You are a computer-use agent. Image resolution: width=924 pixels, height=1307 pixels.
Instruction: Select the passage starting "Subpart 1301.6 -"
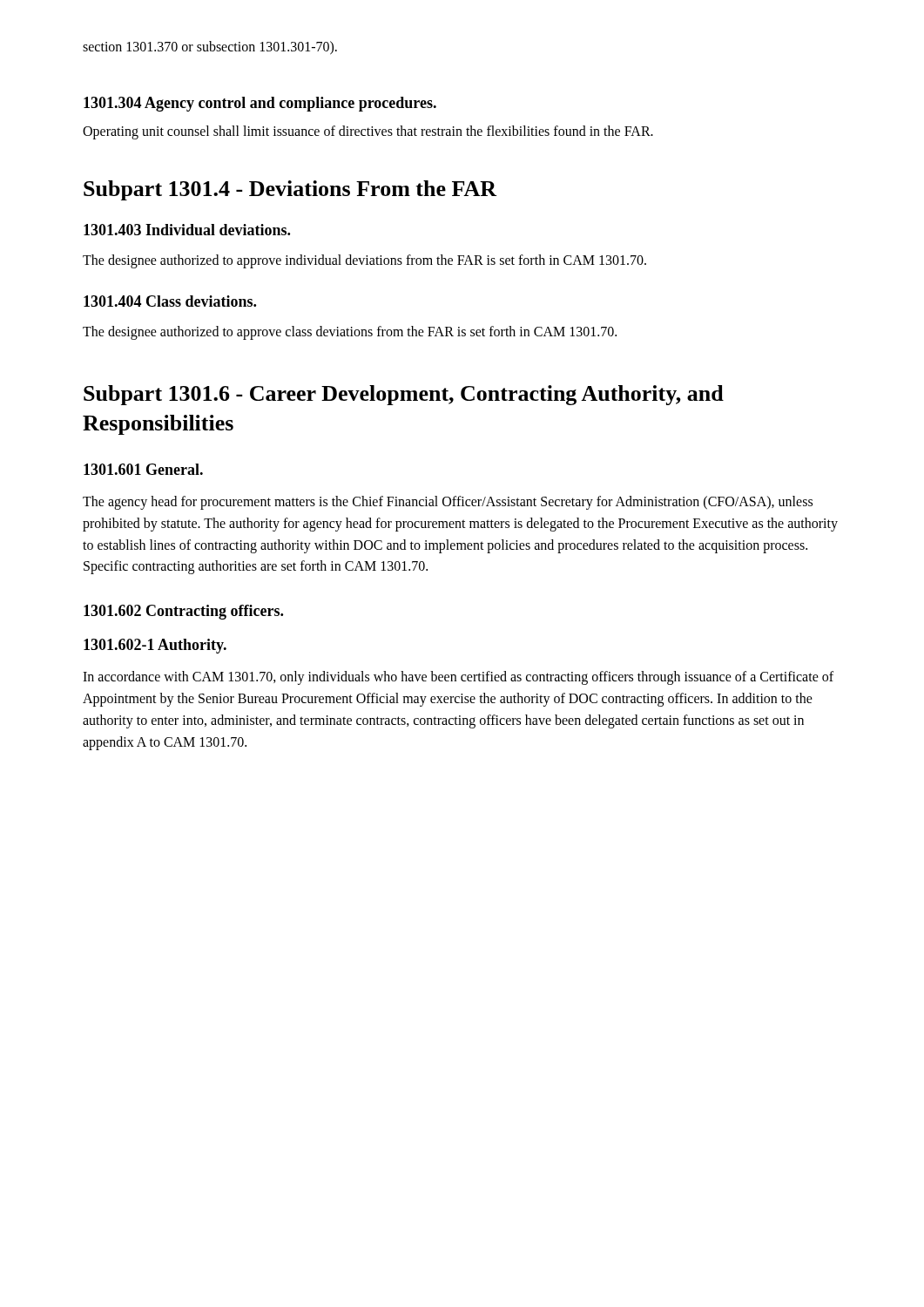tap(403, 409)
